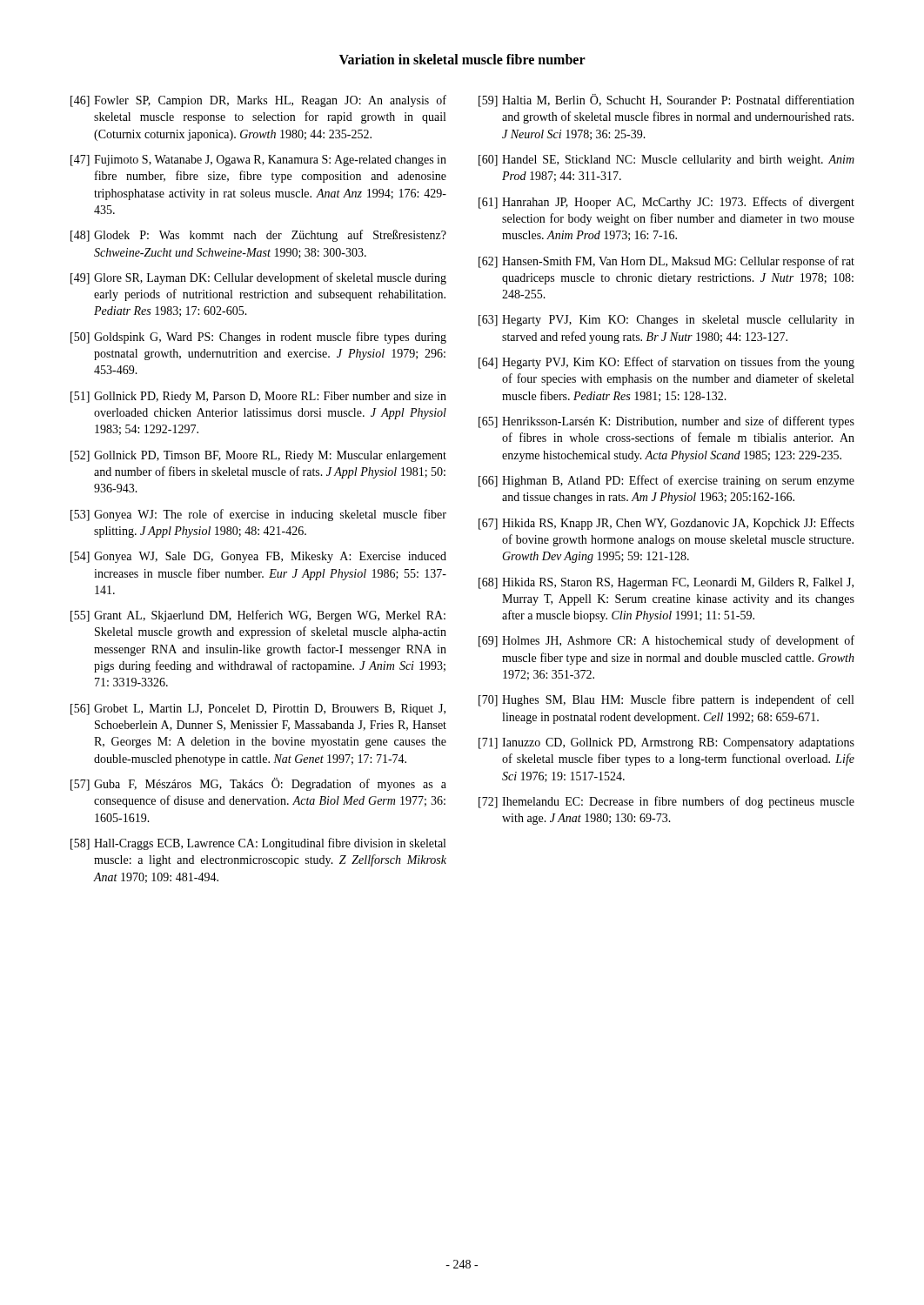Click on the list item with the text "[64] Hegarty PVJ, Kim KO:"
Image resolution: width=924 pixels, height=1305 pixels.
(x=666, y=379)
